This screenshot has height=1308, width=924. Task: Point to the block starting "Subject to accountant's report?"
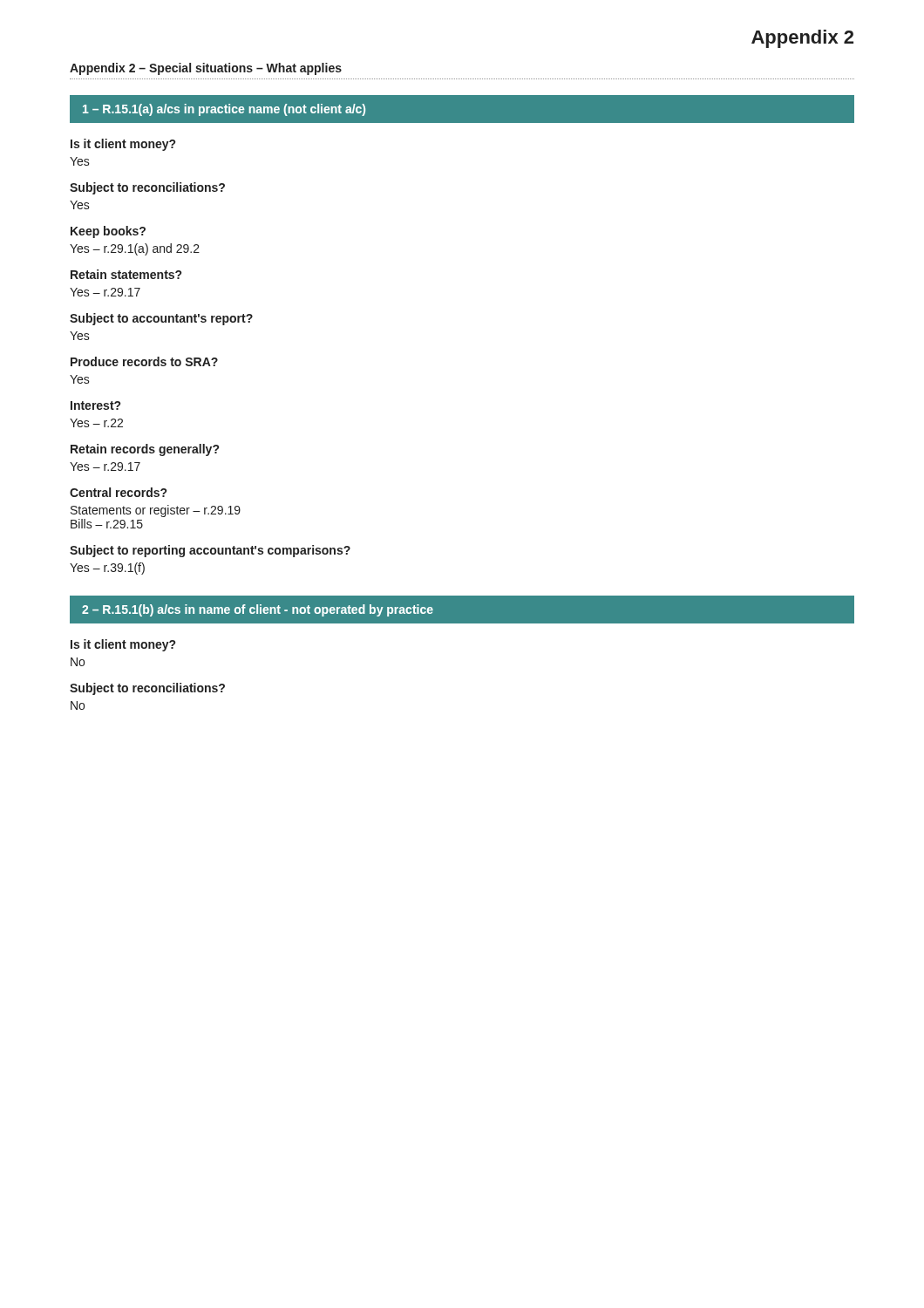[161, 318]
